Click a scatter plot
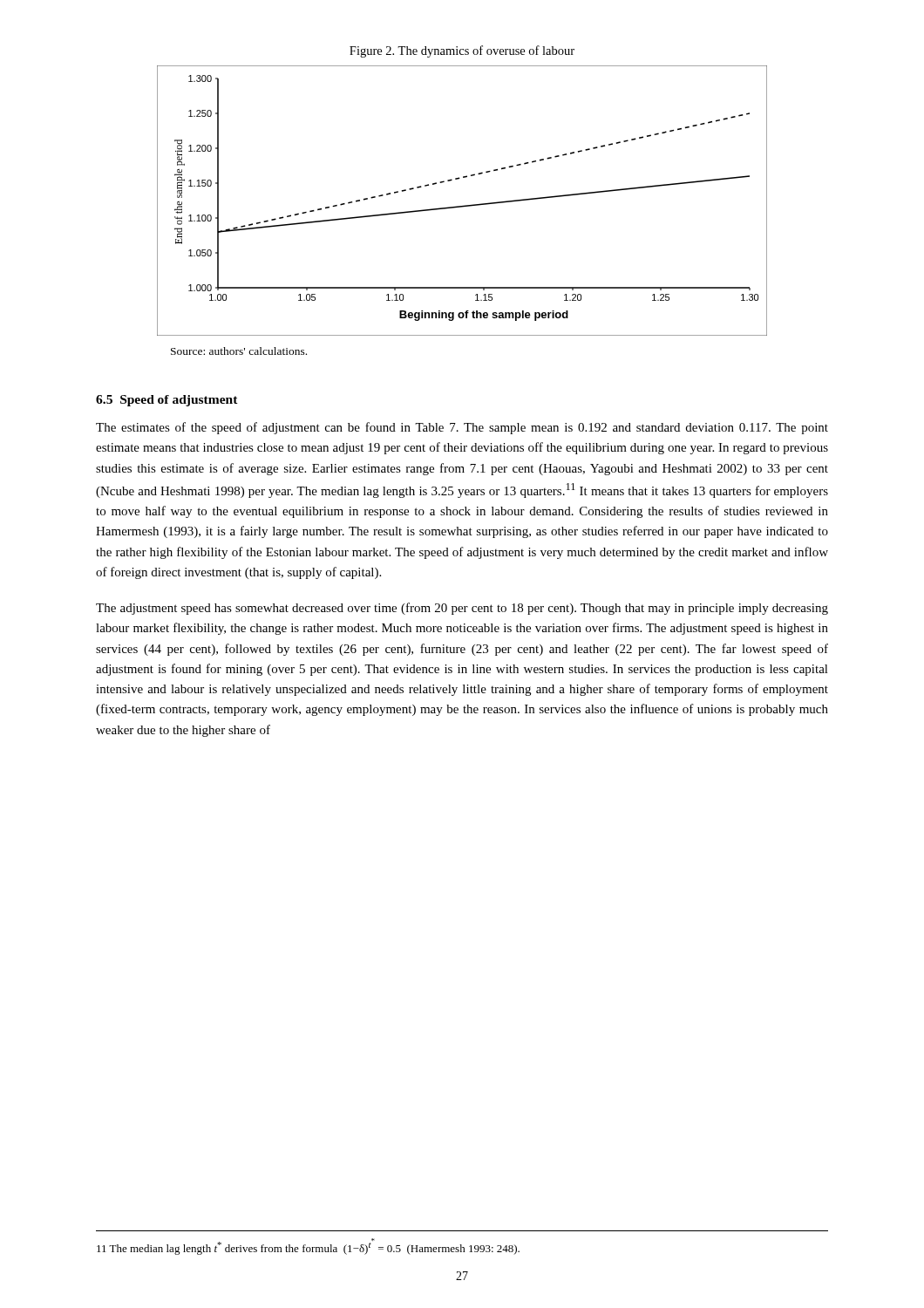Image resolution: width=924 pixels, height=1308 pixels. [462, 202]
